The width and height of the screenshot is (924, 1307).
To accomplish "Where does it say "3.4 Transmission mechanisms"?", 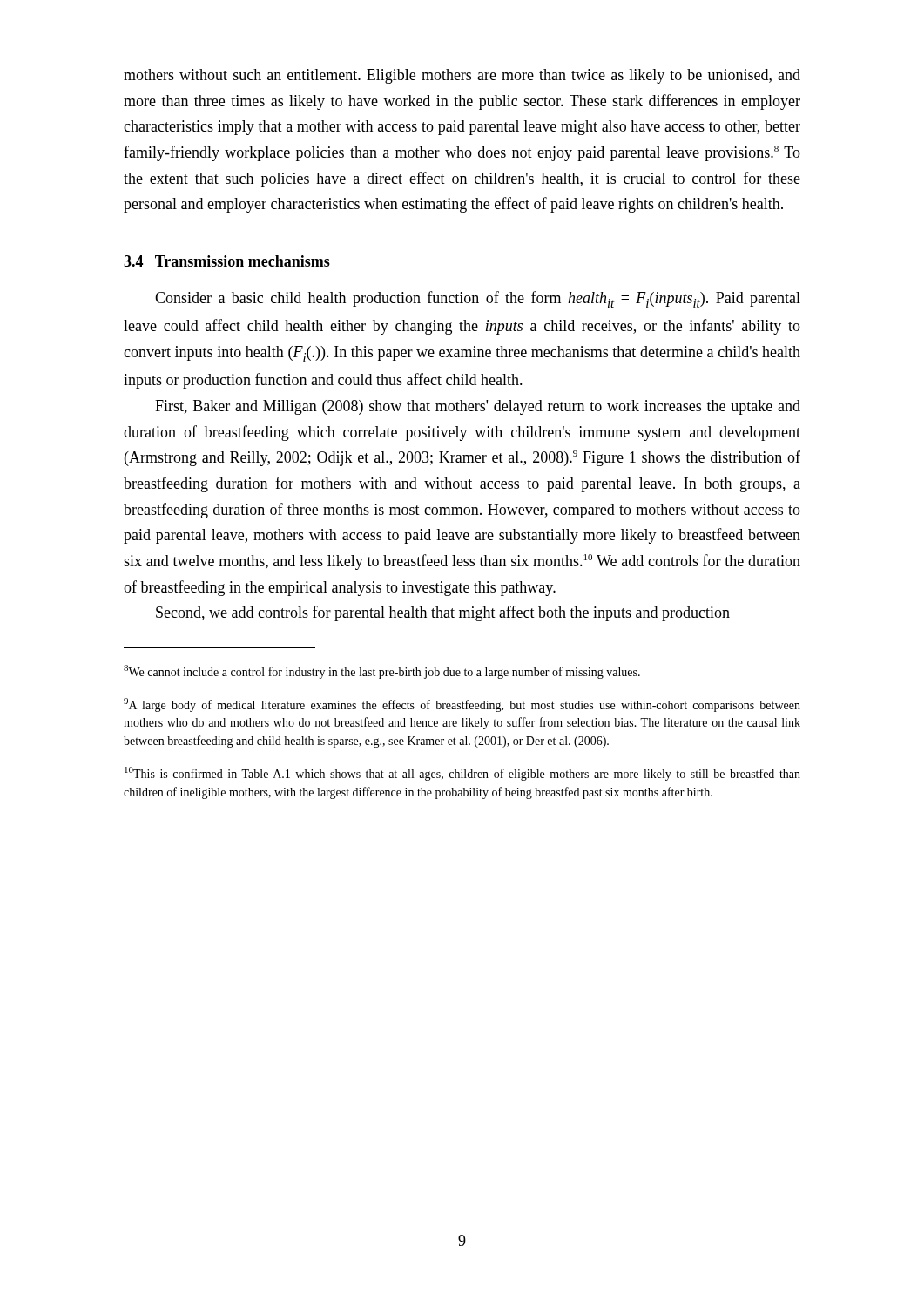I will (x=227, y=261).
